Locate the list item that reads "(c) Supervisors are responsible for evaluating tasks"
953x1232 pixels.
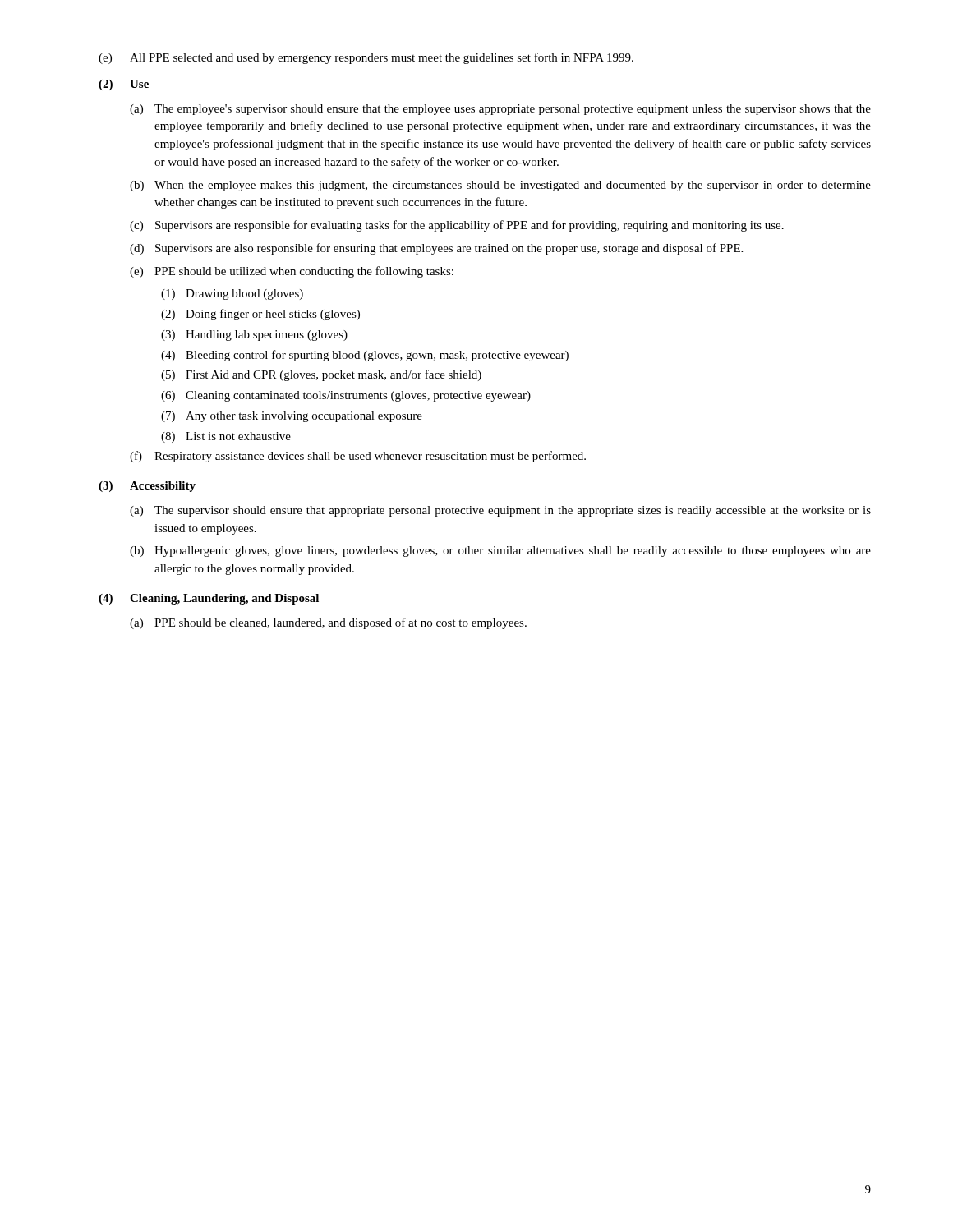(457, 226)
